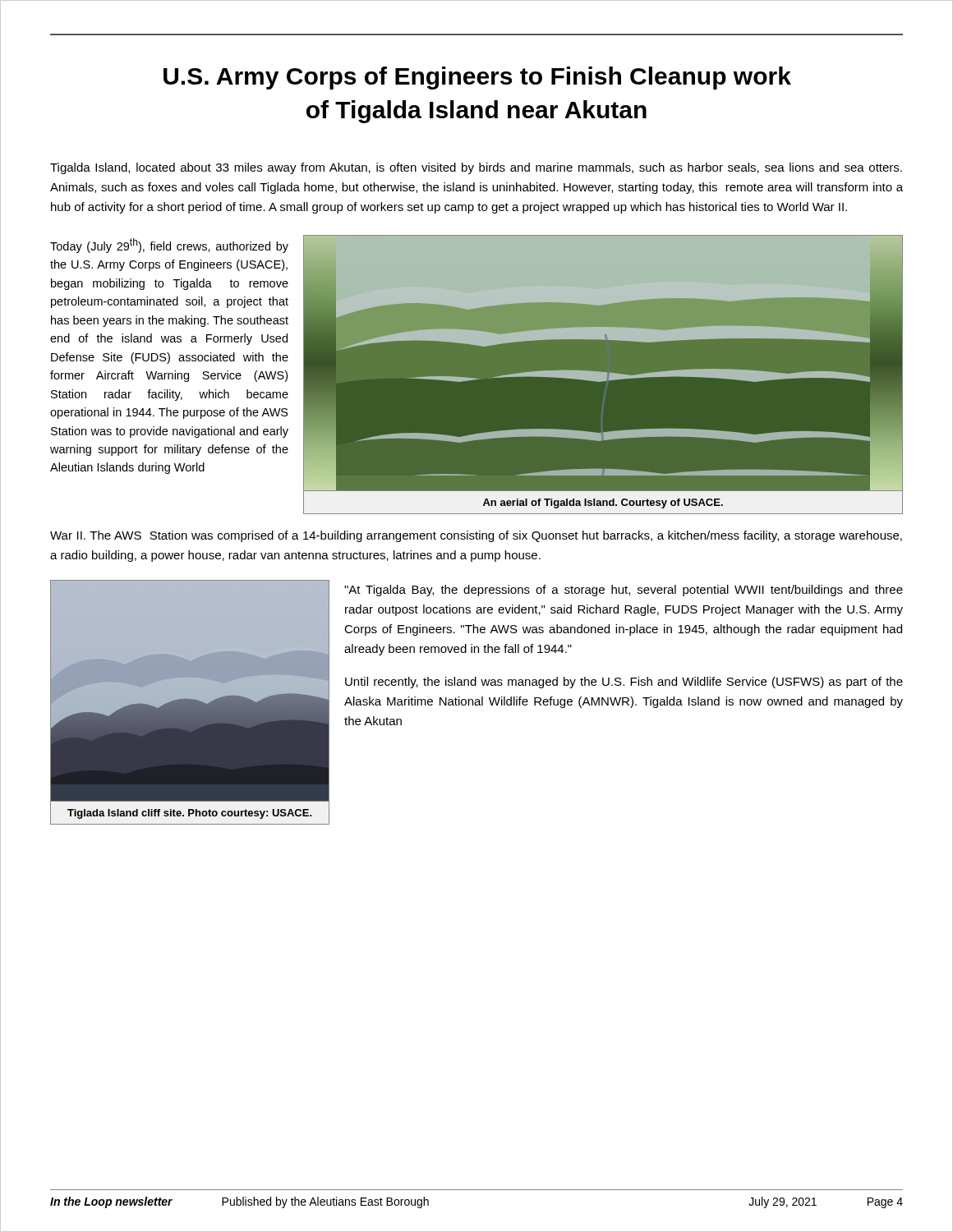Select the region starting "U.S. Army Corps of Engineers to"
The image size is (953, 1232).
tap(476, 93)
